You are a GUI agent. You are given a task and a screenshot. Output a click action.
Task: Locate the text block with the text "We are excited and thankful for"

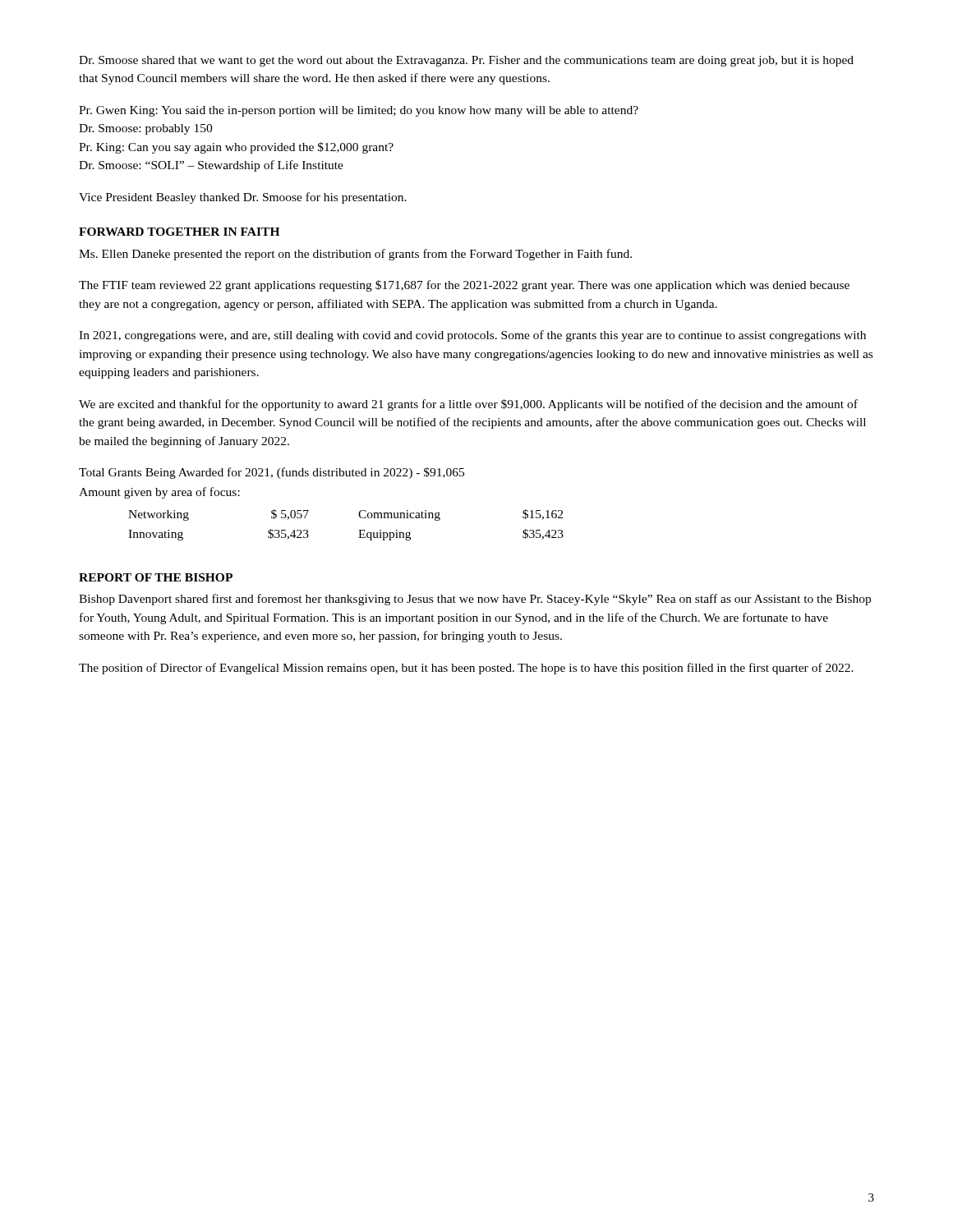pos(473,422)
